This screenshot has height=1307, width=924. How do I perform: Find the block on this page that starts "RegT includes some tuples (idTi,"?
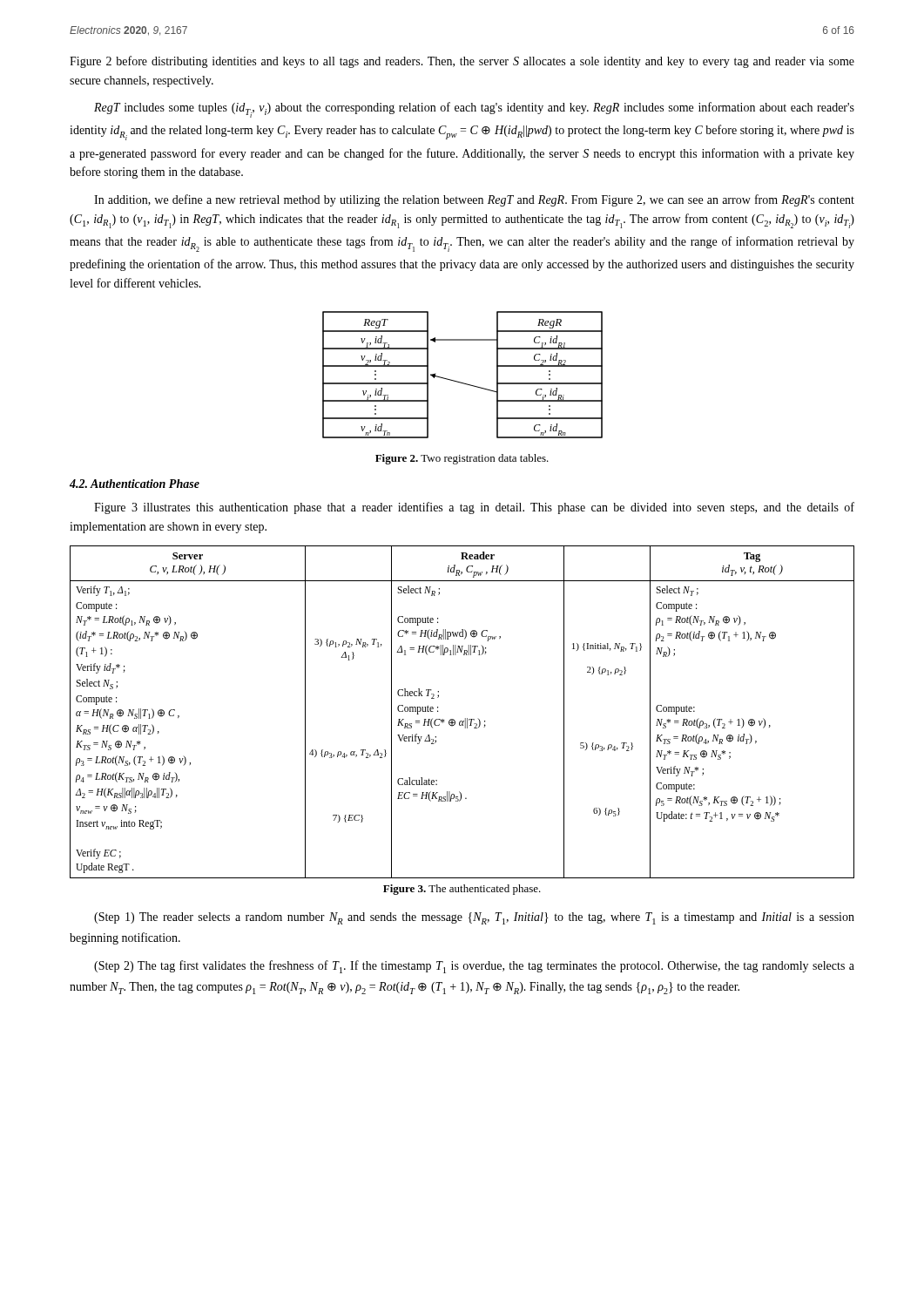[x=462, y=140]
